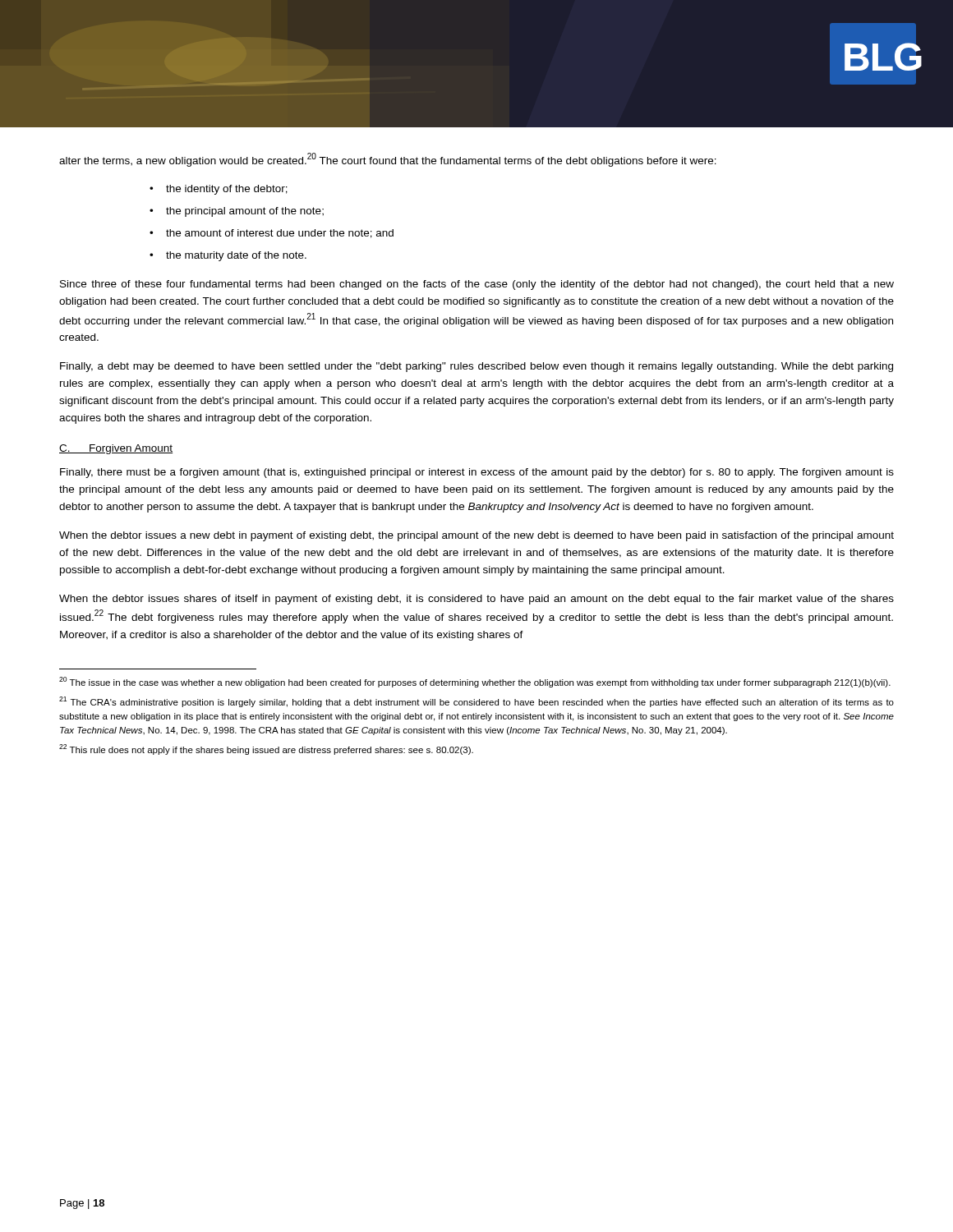Click where it says "the identity of the debtor;"
The height and width of the screenshot is (1232, 953).
[x=227, y=189]
